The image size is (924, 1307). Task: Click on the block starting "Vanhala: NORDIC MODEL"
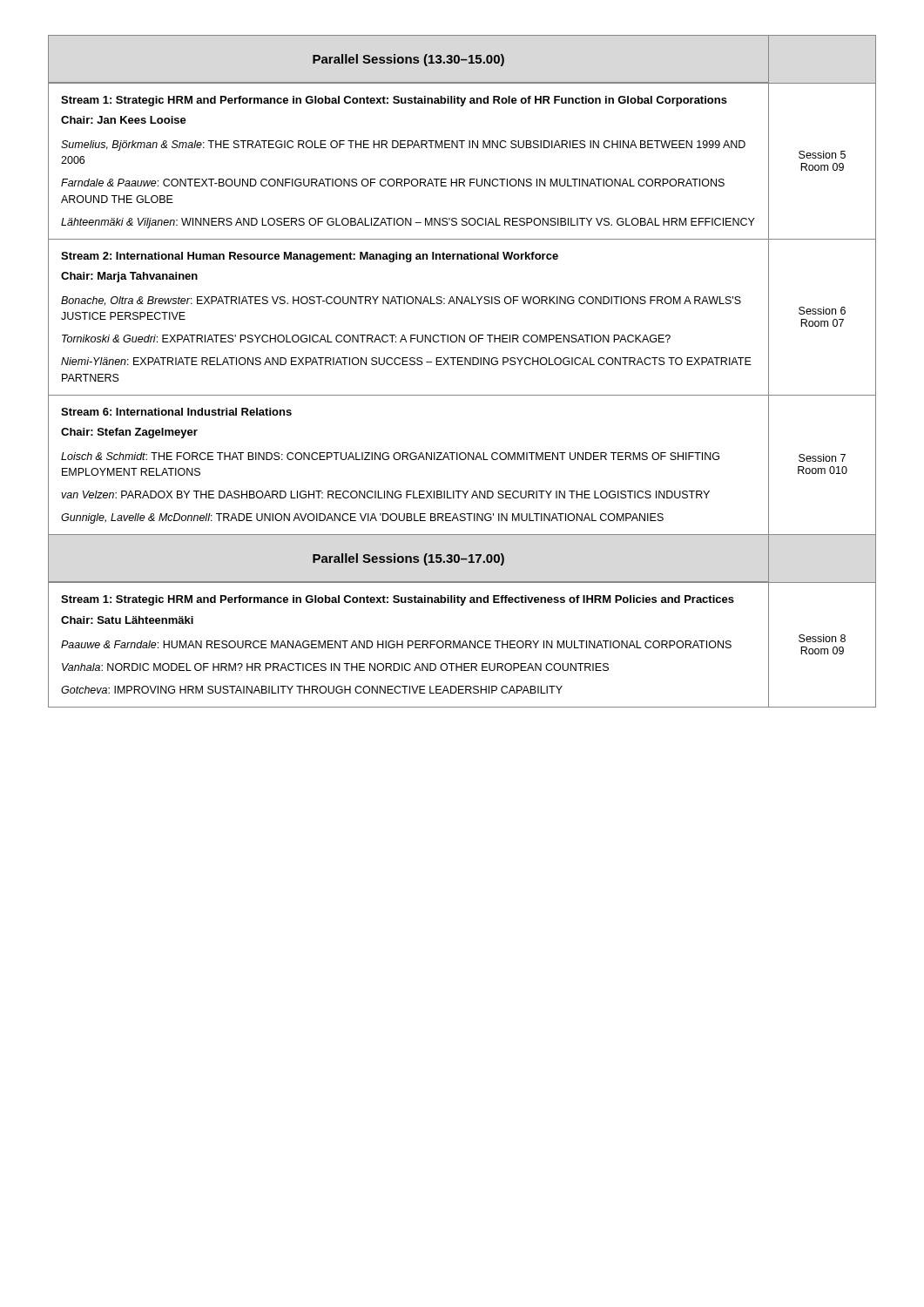click(335, 667)
